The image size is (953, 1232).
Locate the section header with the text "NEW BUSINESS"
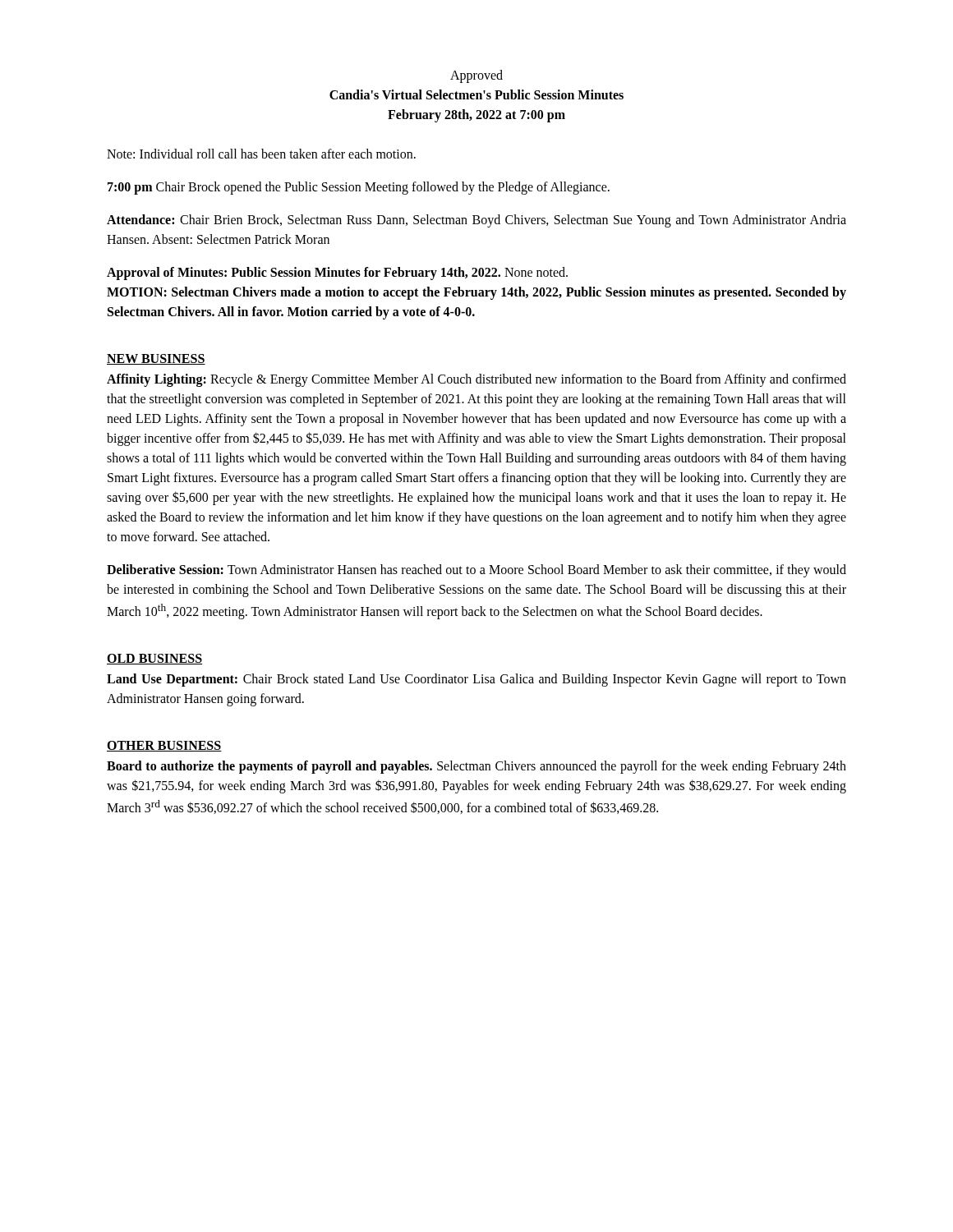(x=156, y=359)
